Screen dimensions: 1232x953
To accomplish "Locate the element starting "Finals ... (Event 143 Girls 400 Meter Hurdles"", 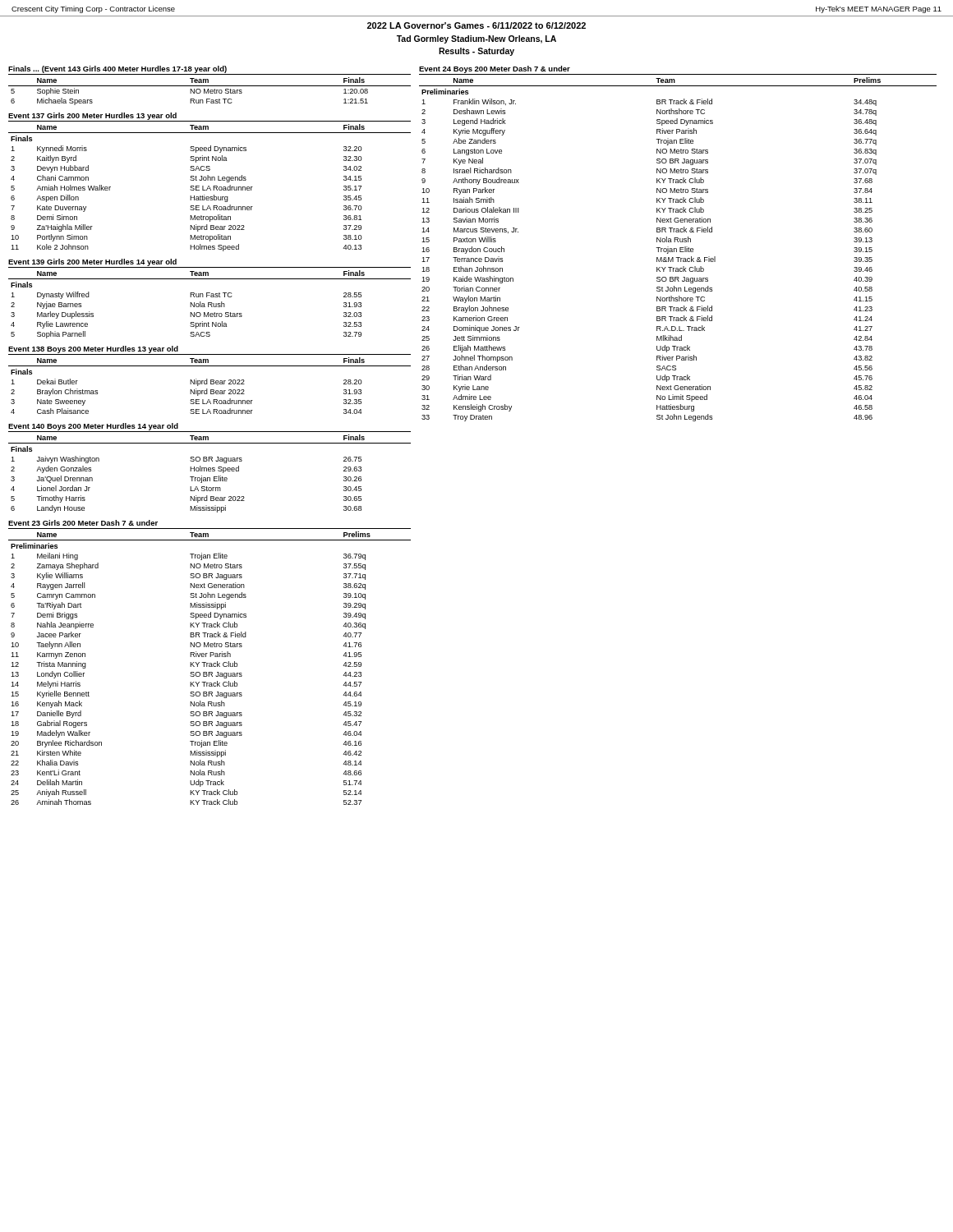I will coord(118,69).
